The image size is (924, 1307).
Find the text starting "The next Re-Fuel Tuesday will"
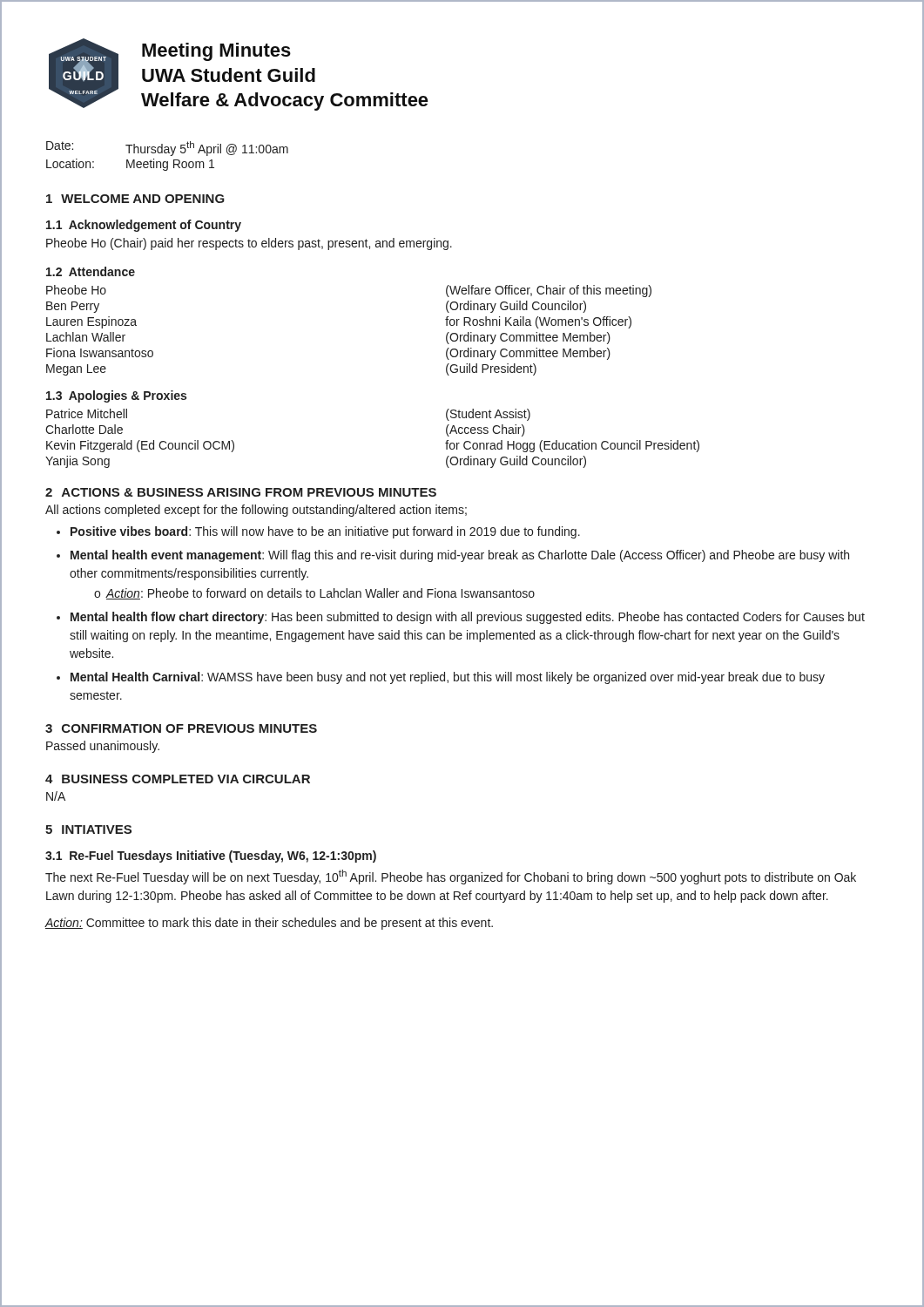tap(451, 885)
